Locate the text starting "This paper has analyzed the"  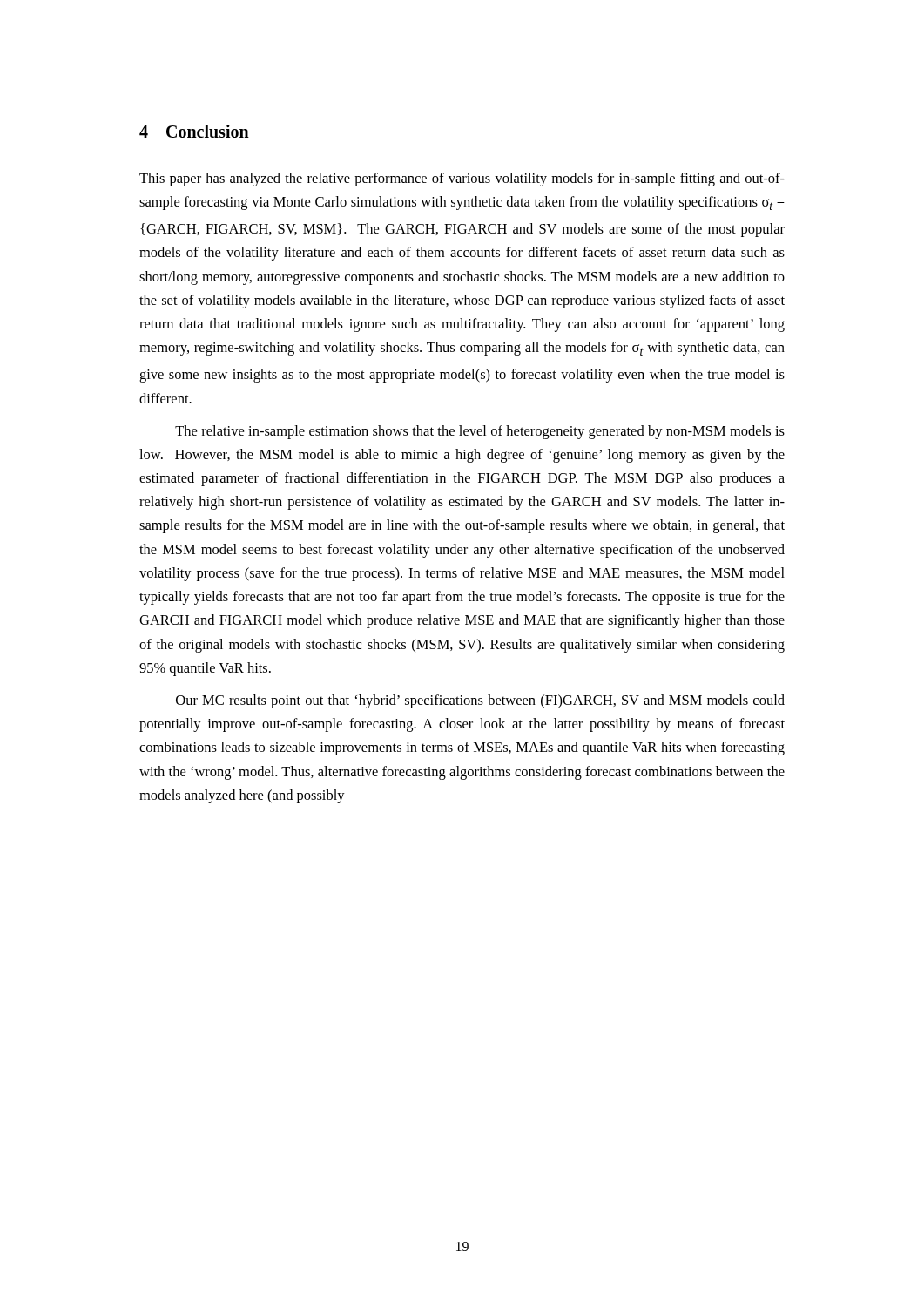[x=462, y=487]
